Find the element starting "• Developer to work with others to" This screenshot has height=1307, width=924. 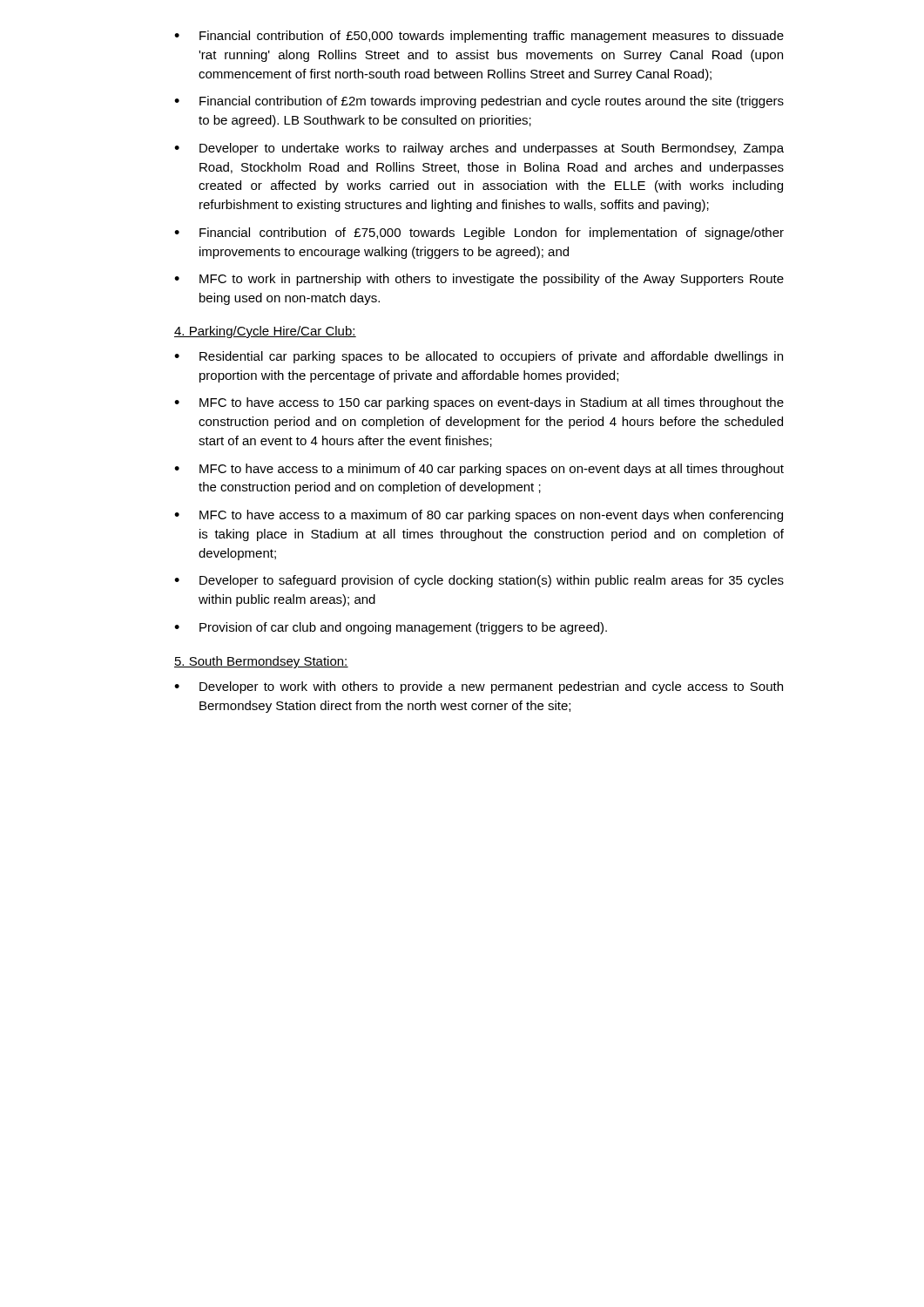coord(479,696)
